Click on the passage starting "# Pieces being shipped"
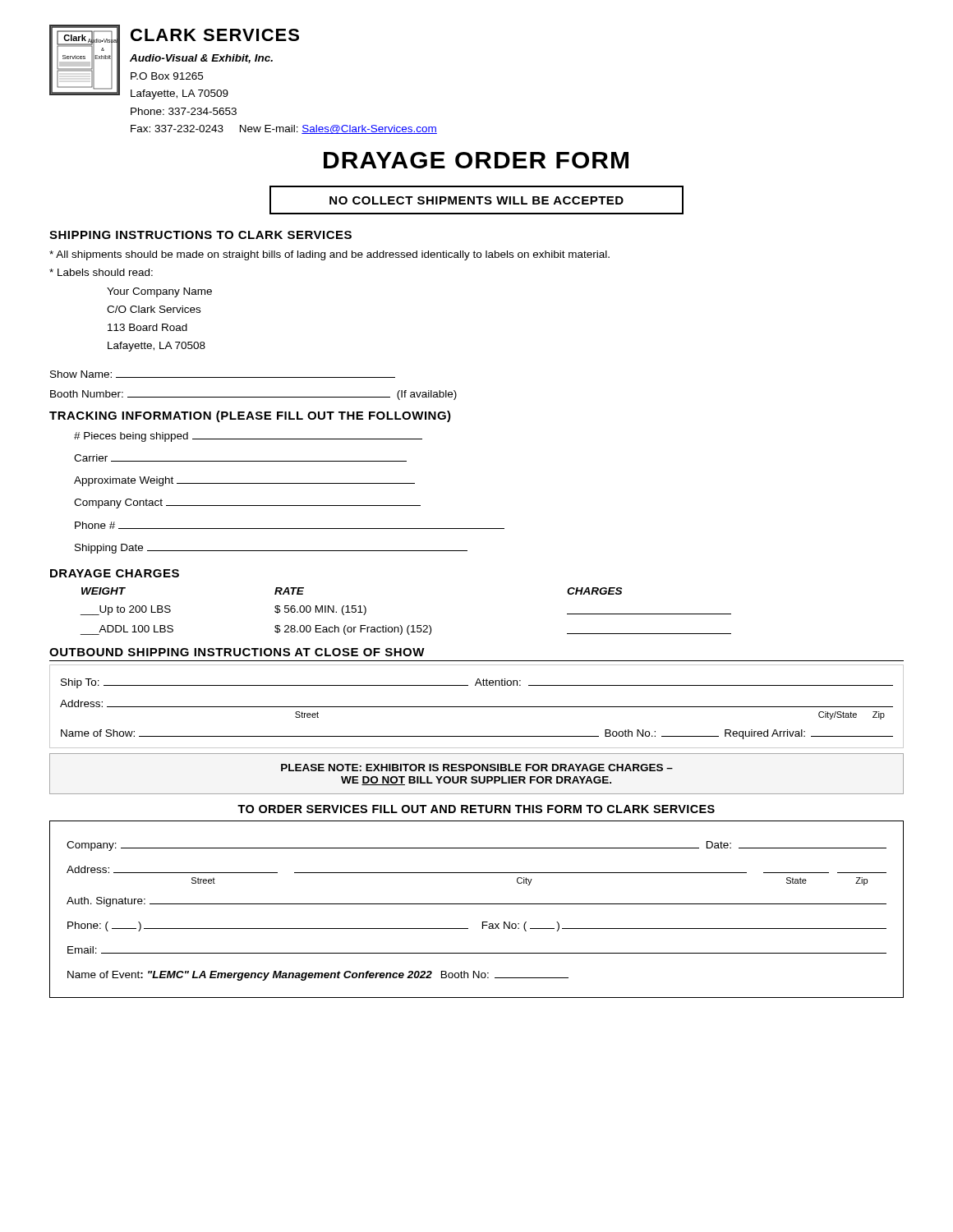The width and height of the screenshot is (953, 1232). 248,435
